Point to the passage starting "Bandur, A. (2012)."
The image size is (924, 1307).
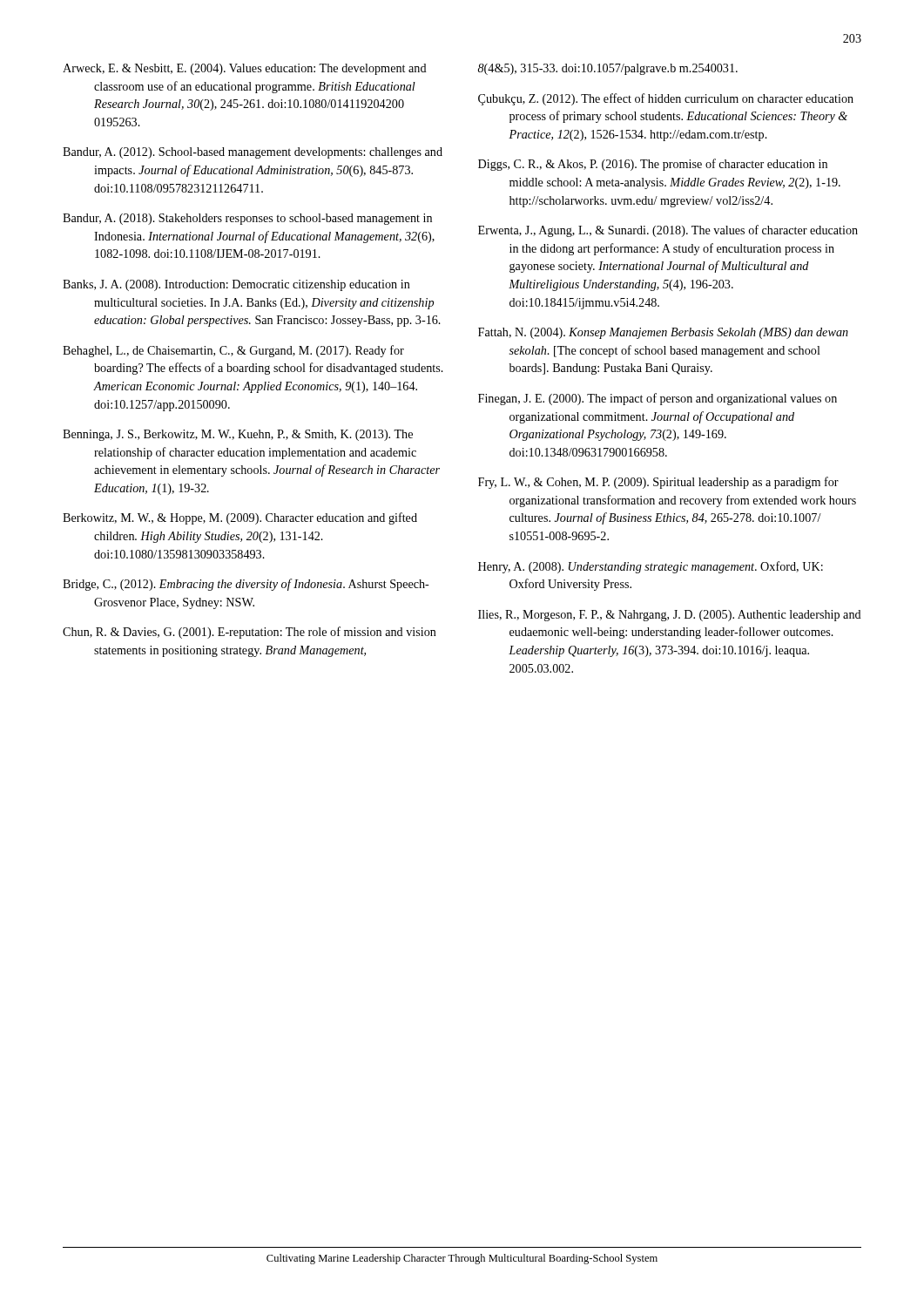(x=253, y=170)
